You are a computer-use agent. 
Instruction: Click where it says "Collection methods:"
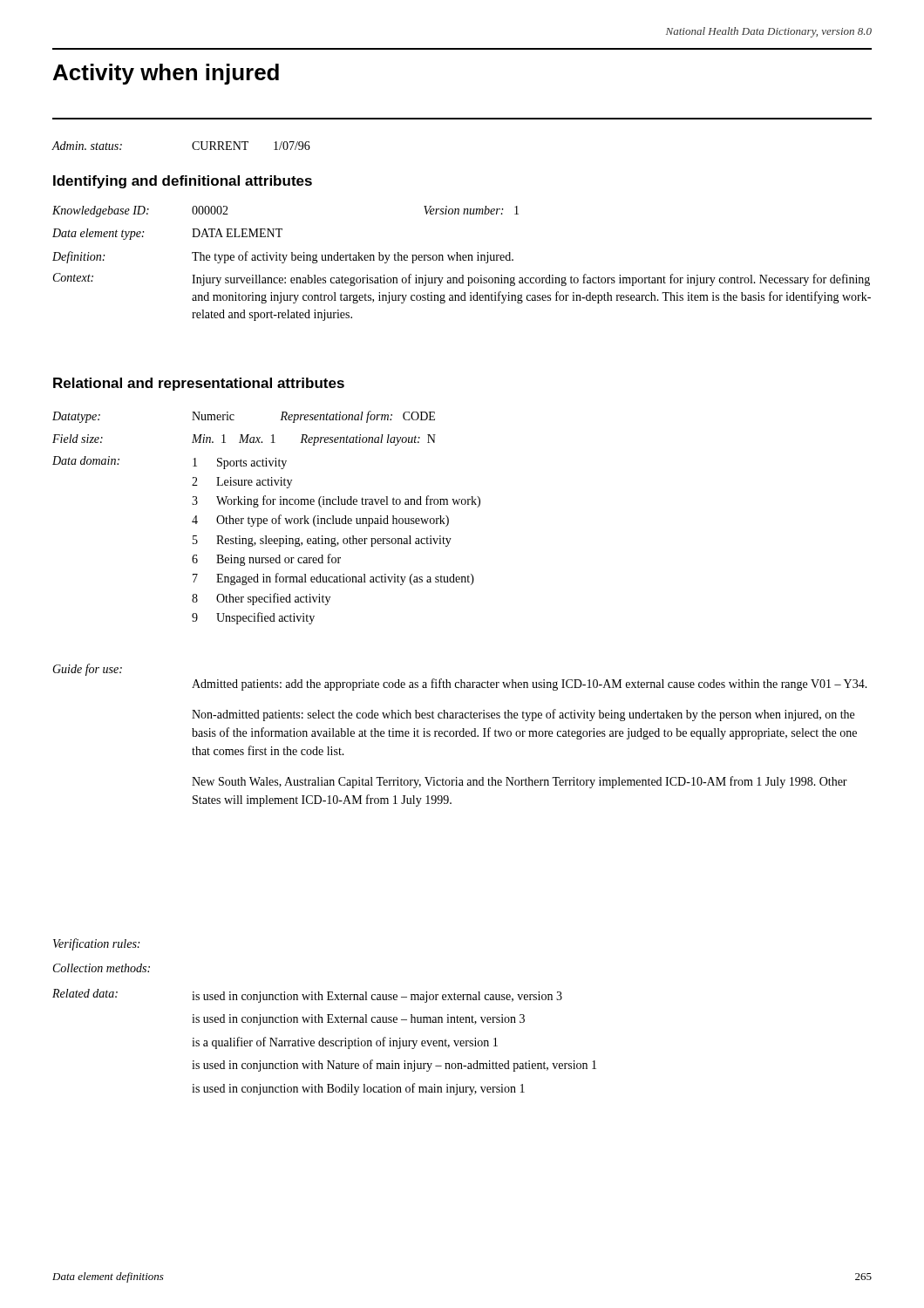122,969
